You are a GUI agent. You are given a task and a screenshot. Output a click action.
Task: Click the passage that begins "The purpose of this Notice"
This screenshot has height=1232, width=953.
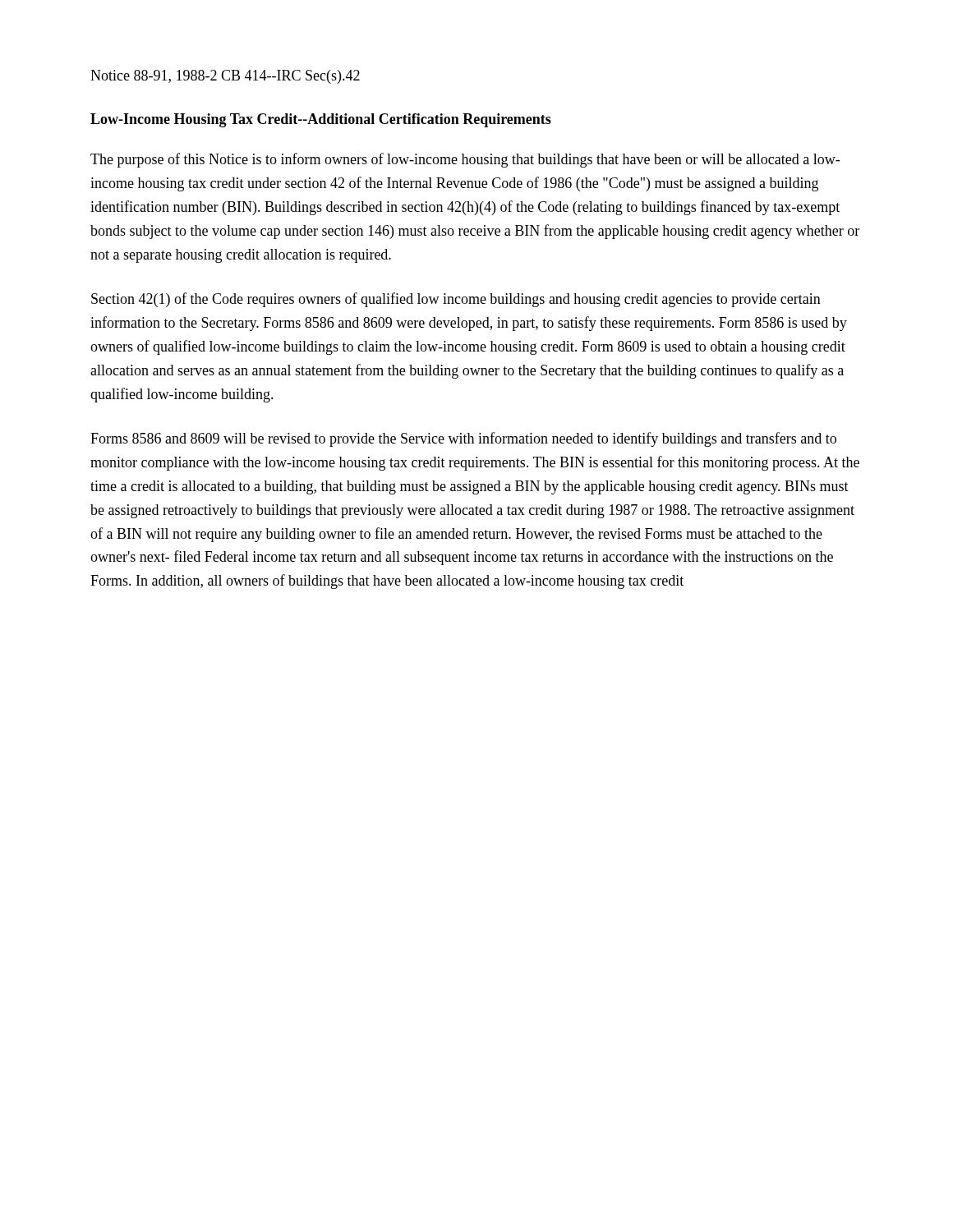[x=475, y=207]
